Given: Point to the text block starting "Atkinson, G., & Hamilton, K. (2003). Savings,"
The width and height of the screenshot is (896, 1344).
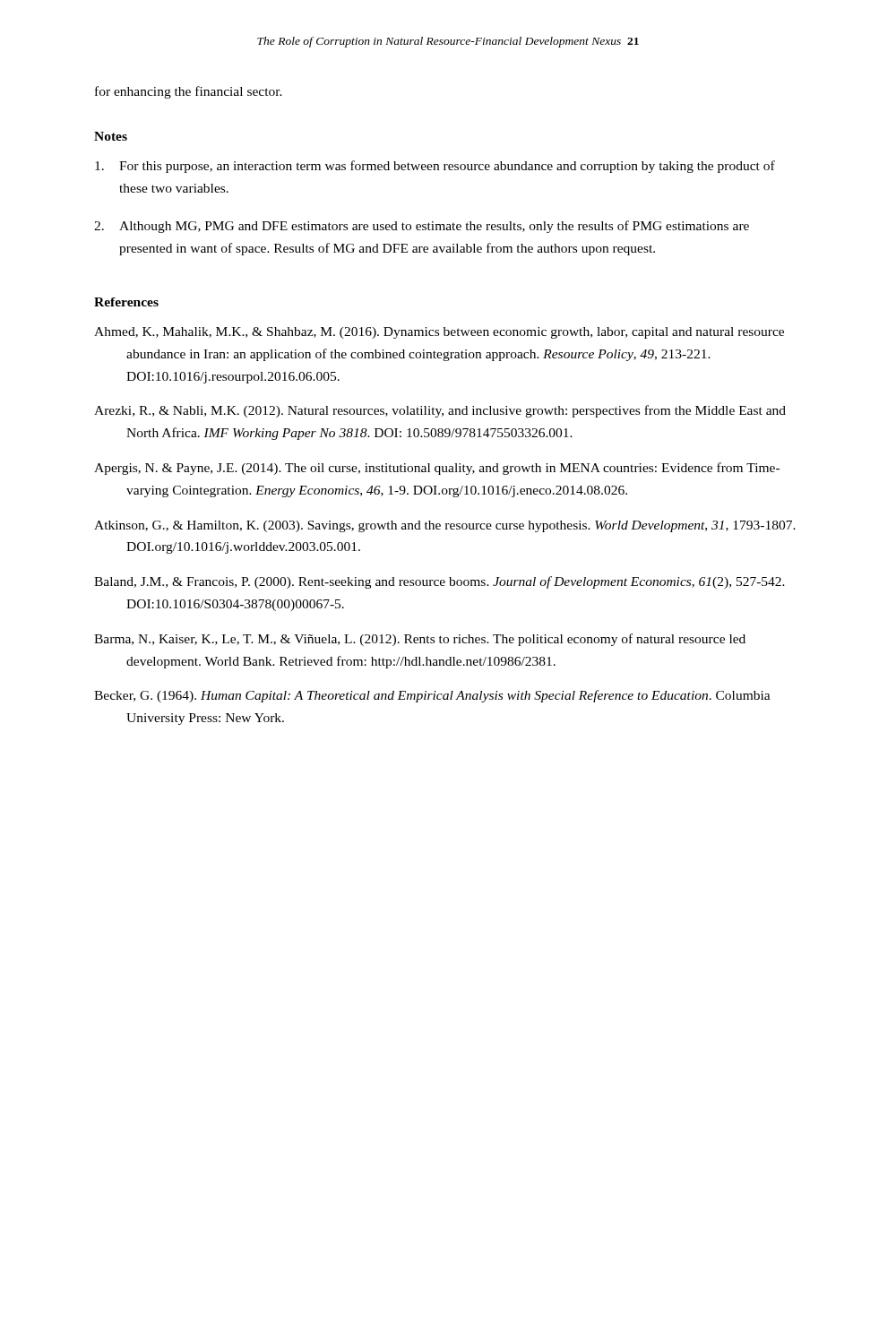Looking at the screenshot, I should point(445,535).
